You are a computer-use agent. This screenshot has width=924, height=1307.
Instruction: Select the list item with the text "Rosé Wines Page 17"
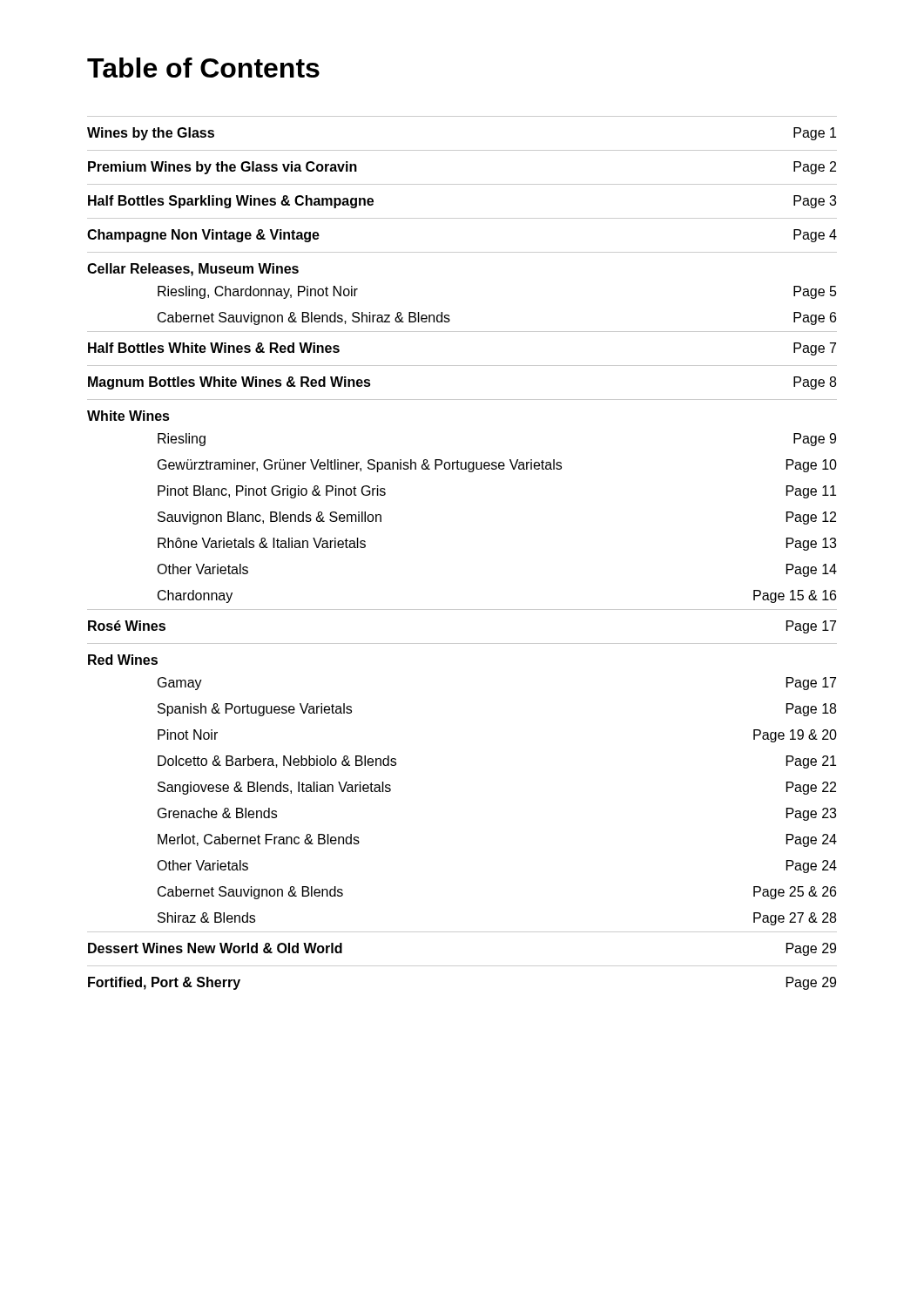click(x=133, y=627)
